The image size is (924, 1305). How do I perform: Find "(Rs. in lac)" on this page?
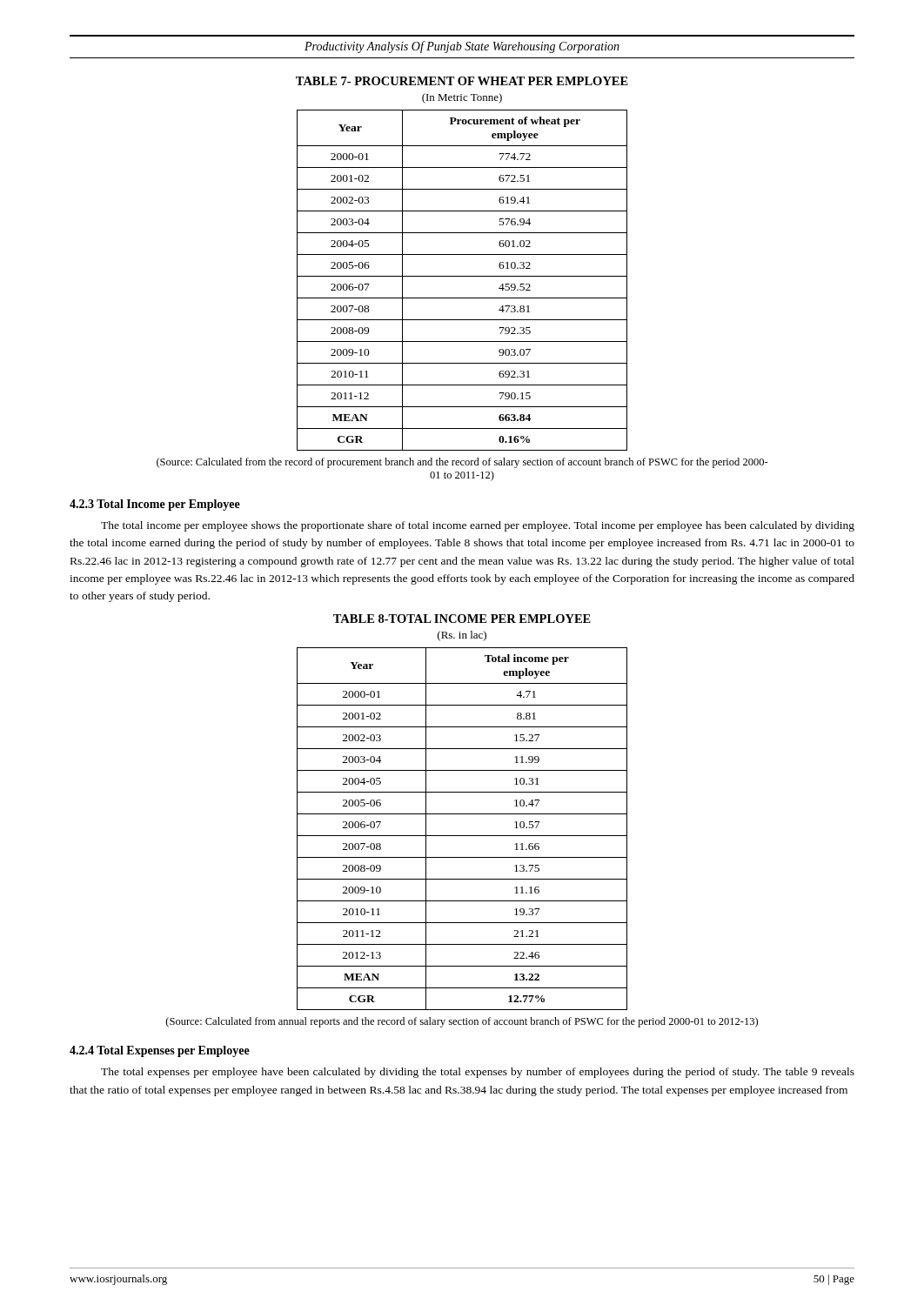point(462,635)
